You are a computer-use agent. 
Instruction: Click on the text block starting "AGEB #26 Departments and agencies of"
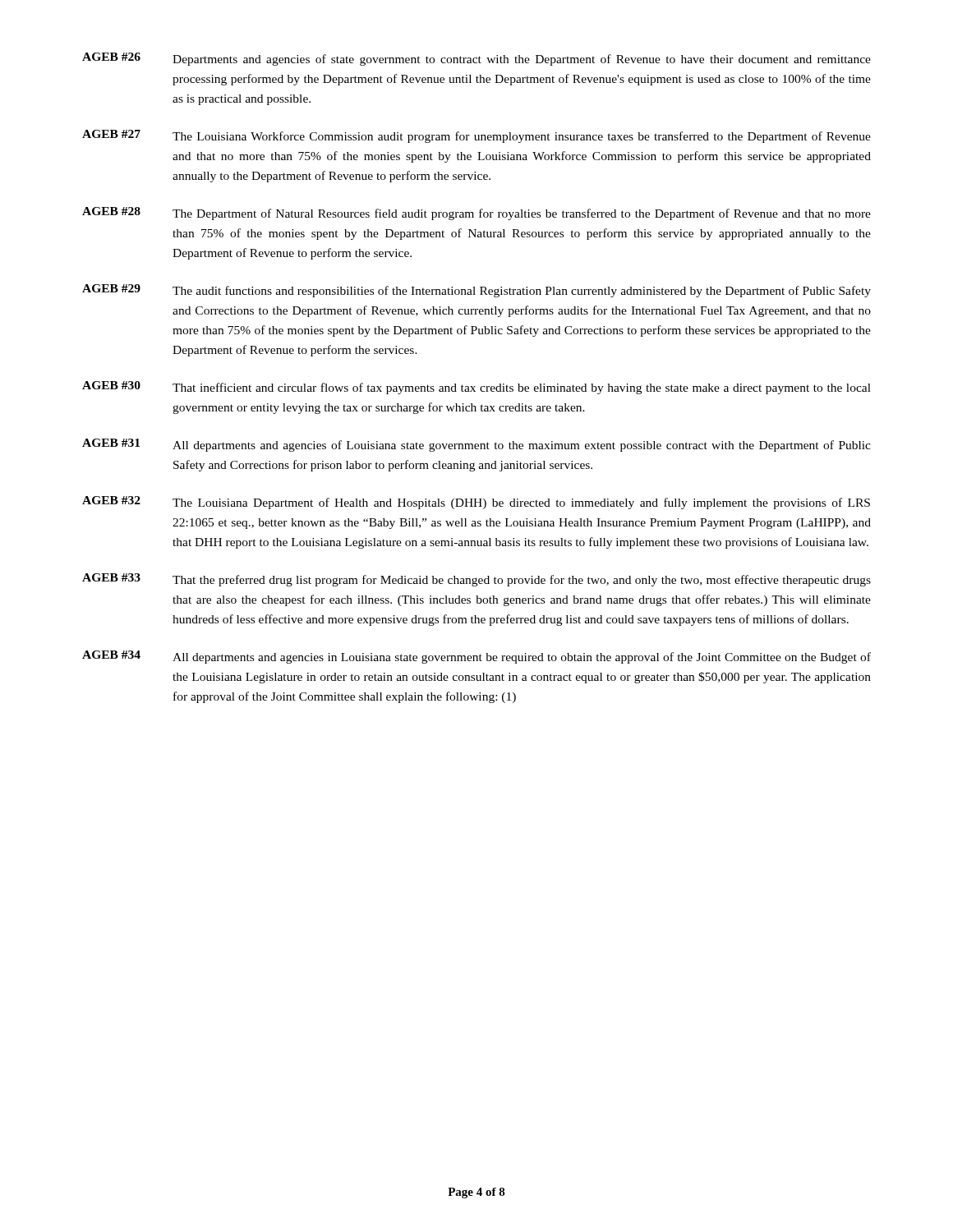[x=476, y=79]
